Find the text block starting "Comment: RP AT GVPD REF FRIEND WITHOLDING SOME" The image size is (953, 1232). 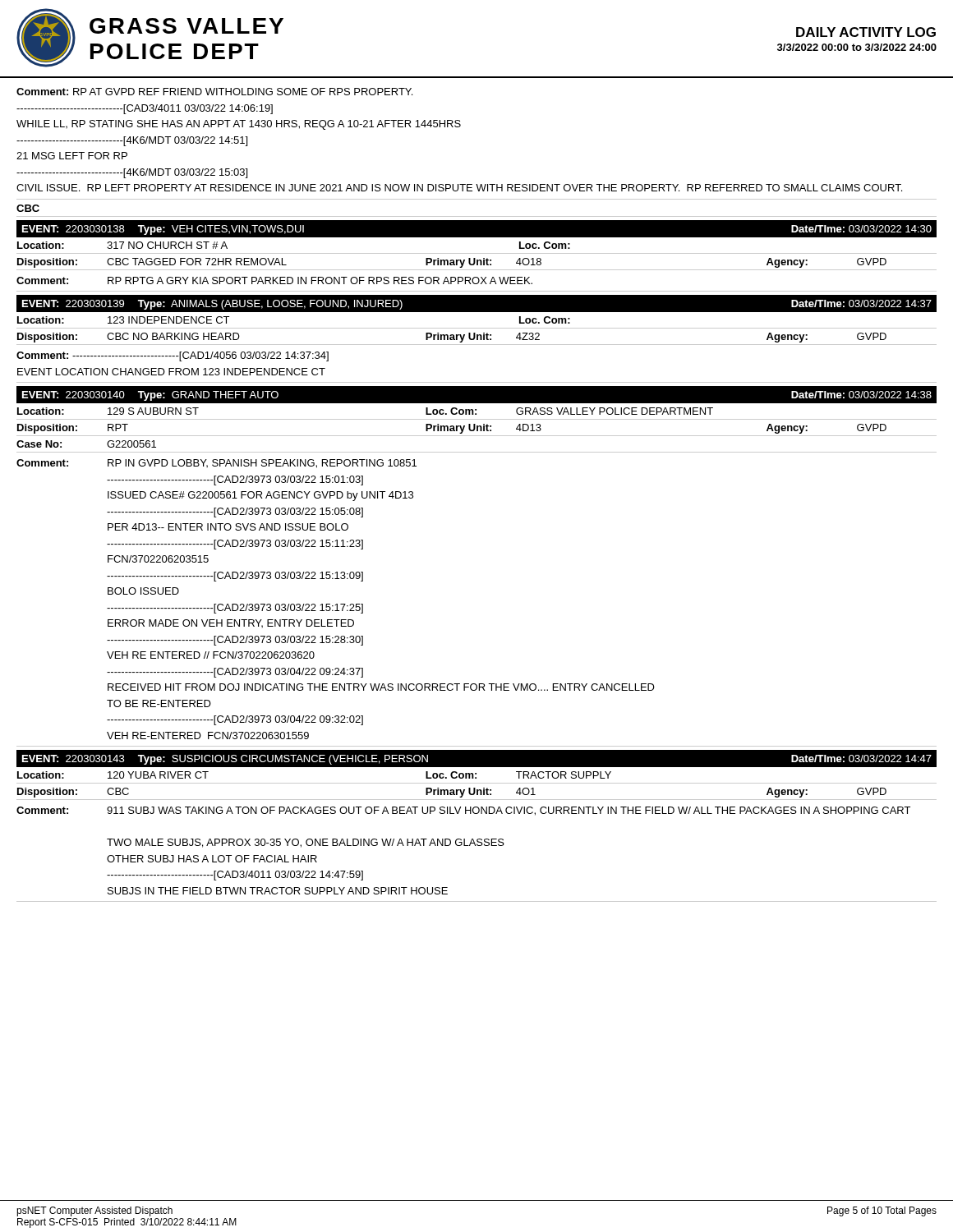[x=214, y=92]
